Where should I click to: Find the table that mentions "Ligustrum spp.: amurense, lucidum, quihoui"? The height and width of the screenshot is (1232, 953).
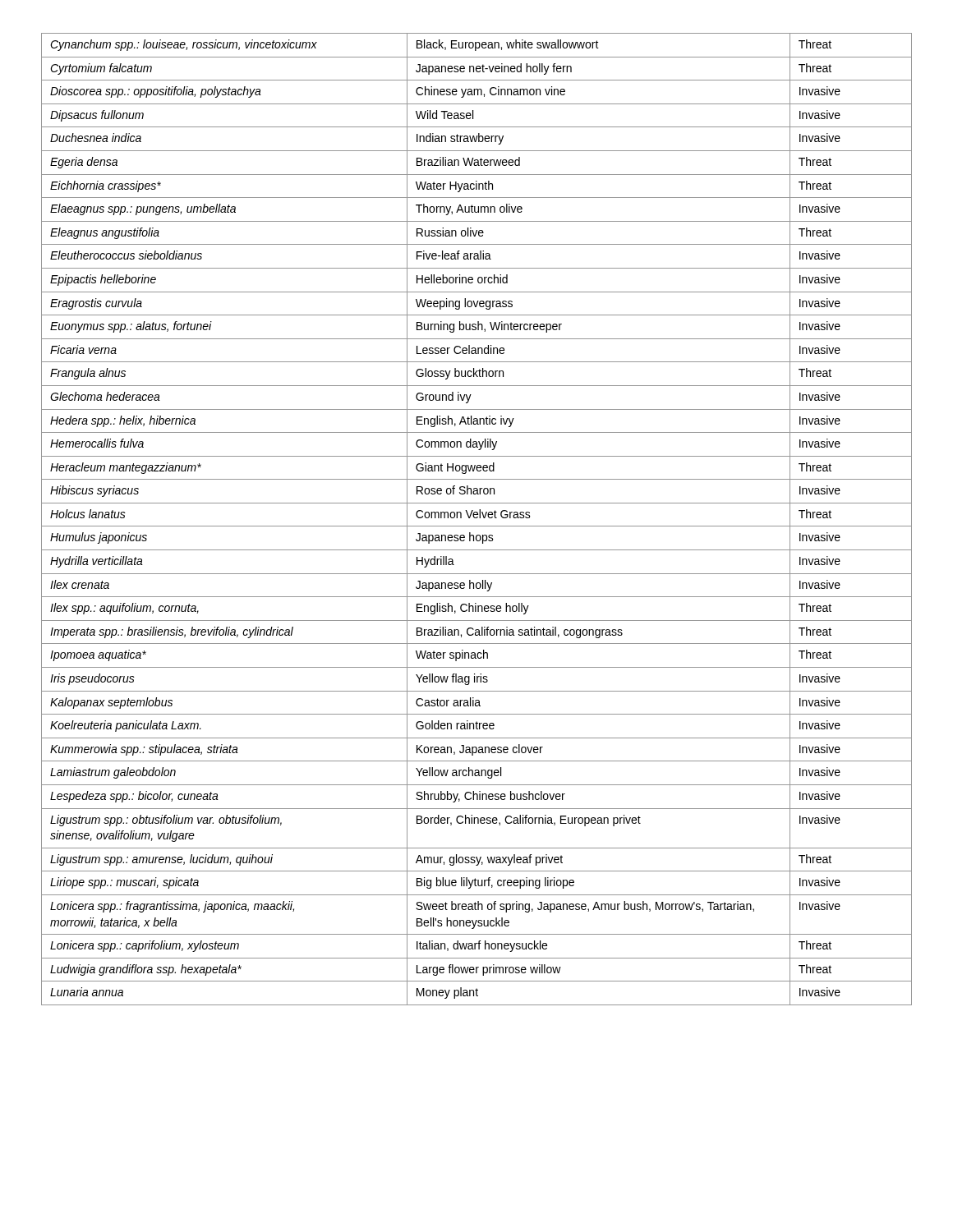[x=476, y=519]
